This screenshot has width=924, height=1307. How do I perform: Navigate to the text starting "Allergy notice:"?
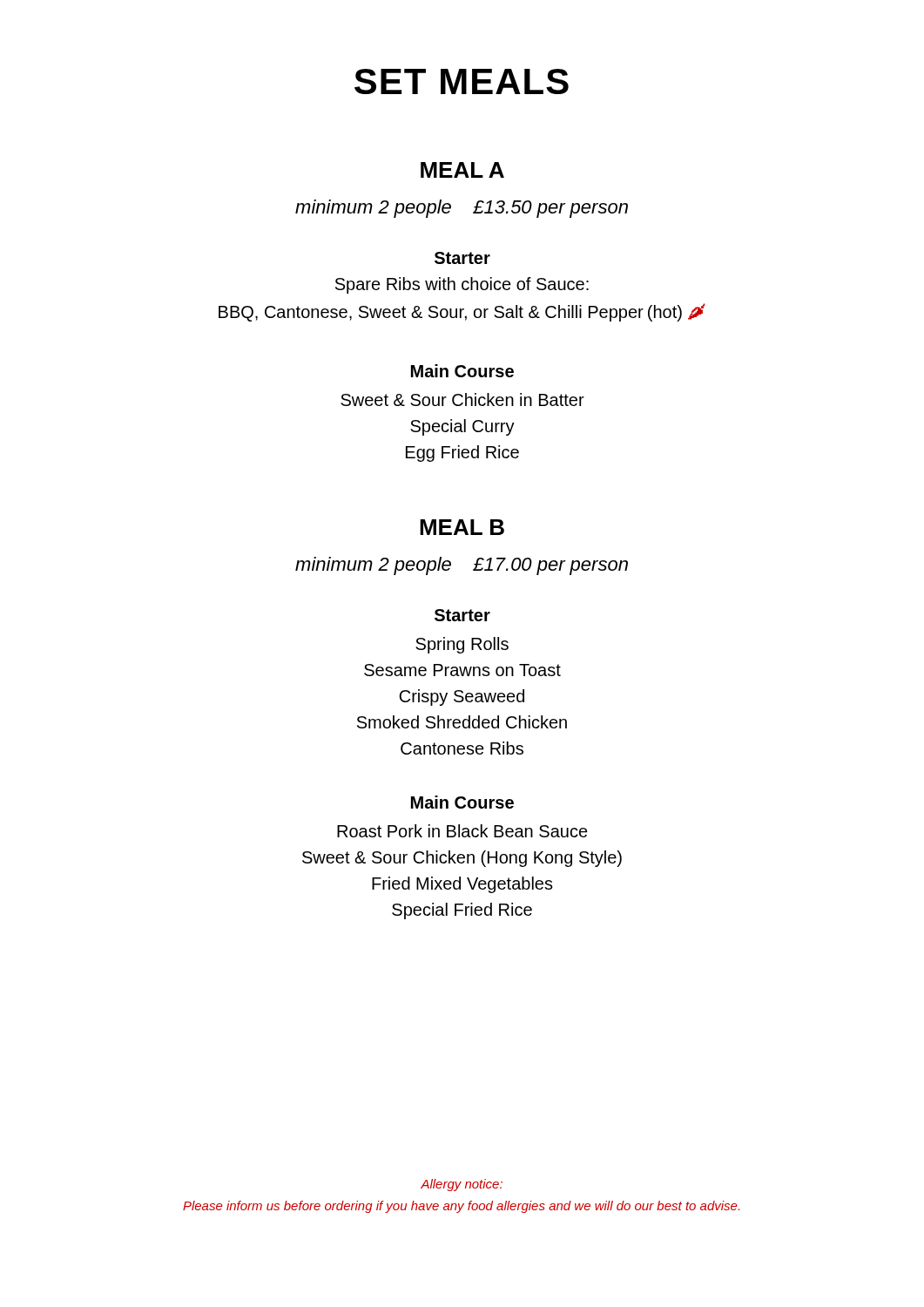462,1184
